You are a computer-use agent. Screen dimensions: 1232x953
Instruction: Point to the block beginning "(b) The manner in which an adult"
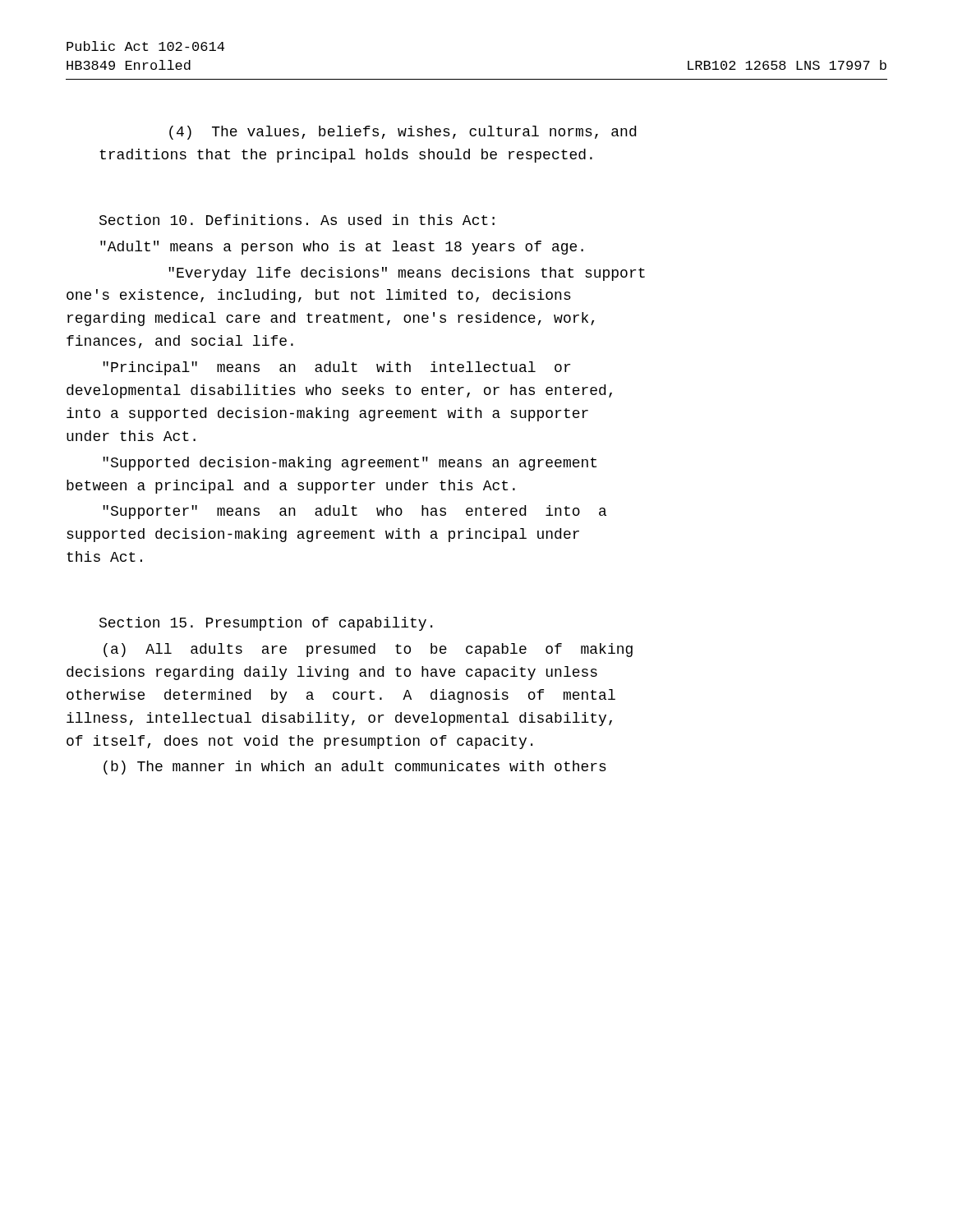click(476, 768)
